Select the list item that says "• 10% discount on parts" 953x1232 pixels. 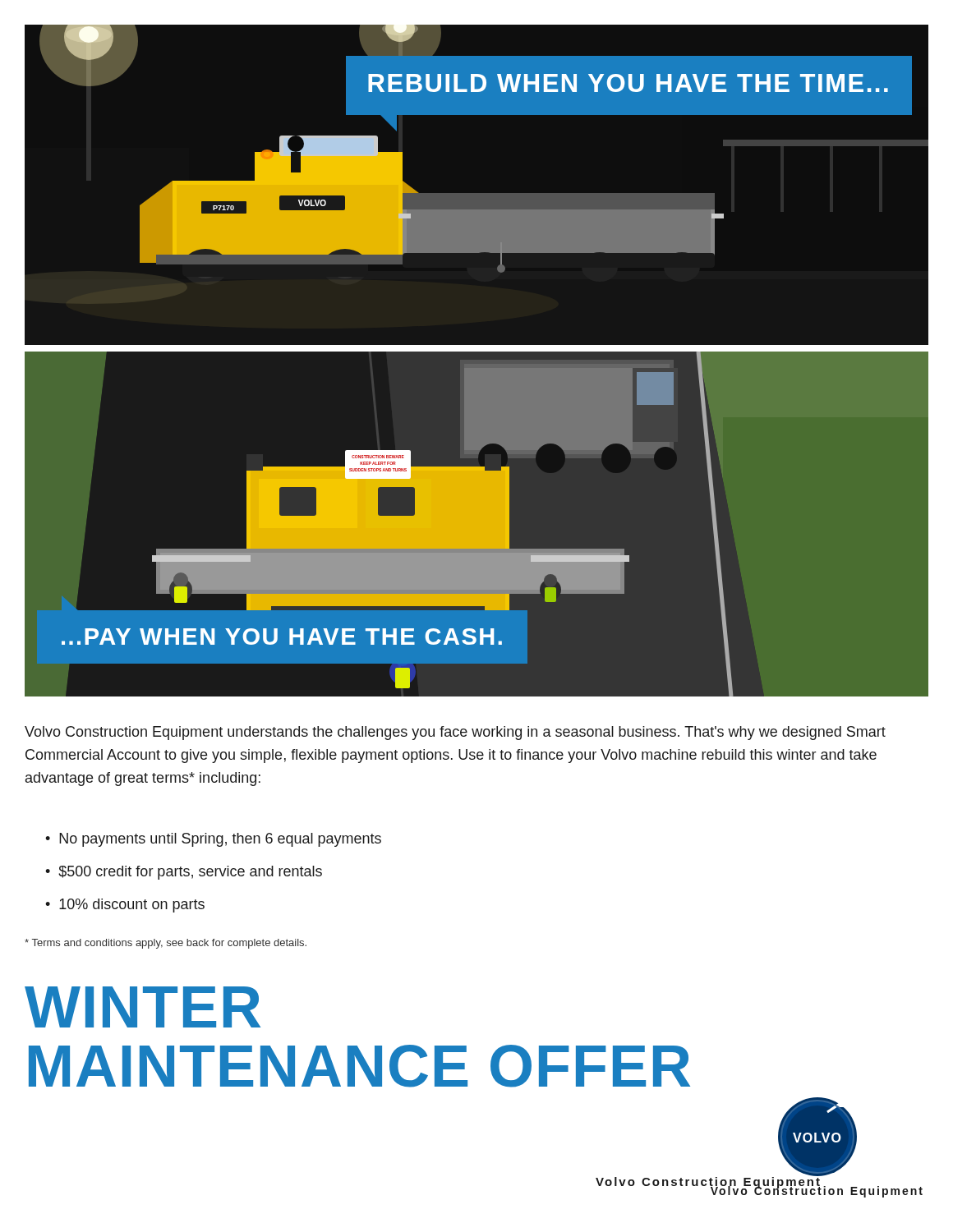(x=125, y=906)
